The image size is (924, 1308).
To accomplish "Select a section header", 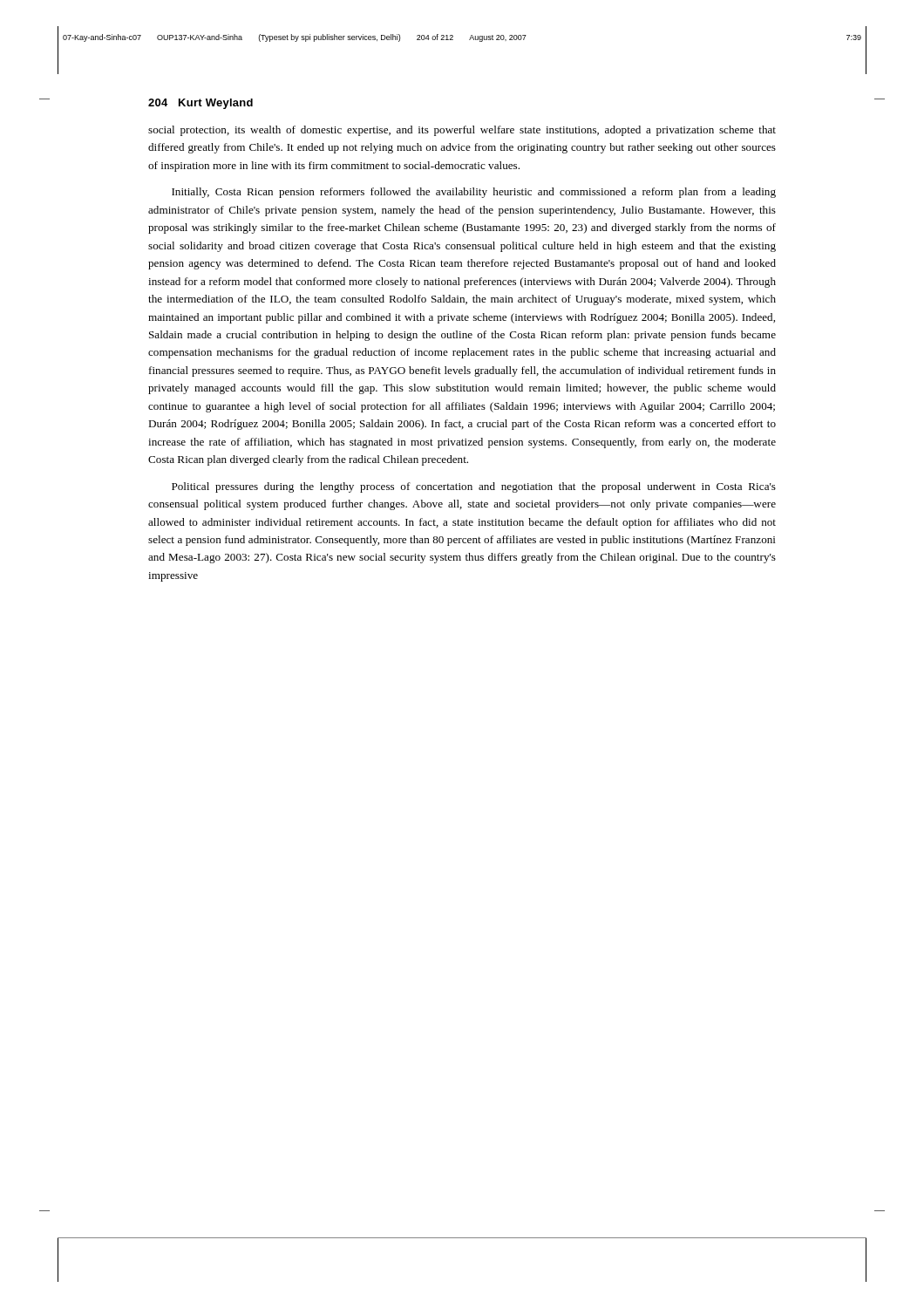I will click(201, 102).
